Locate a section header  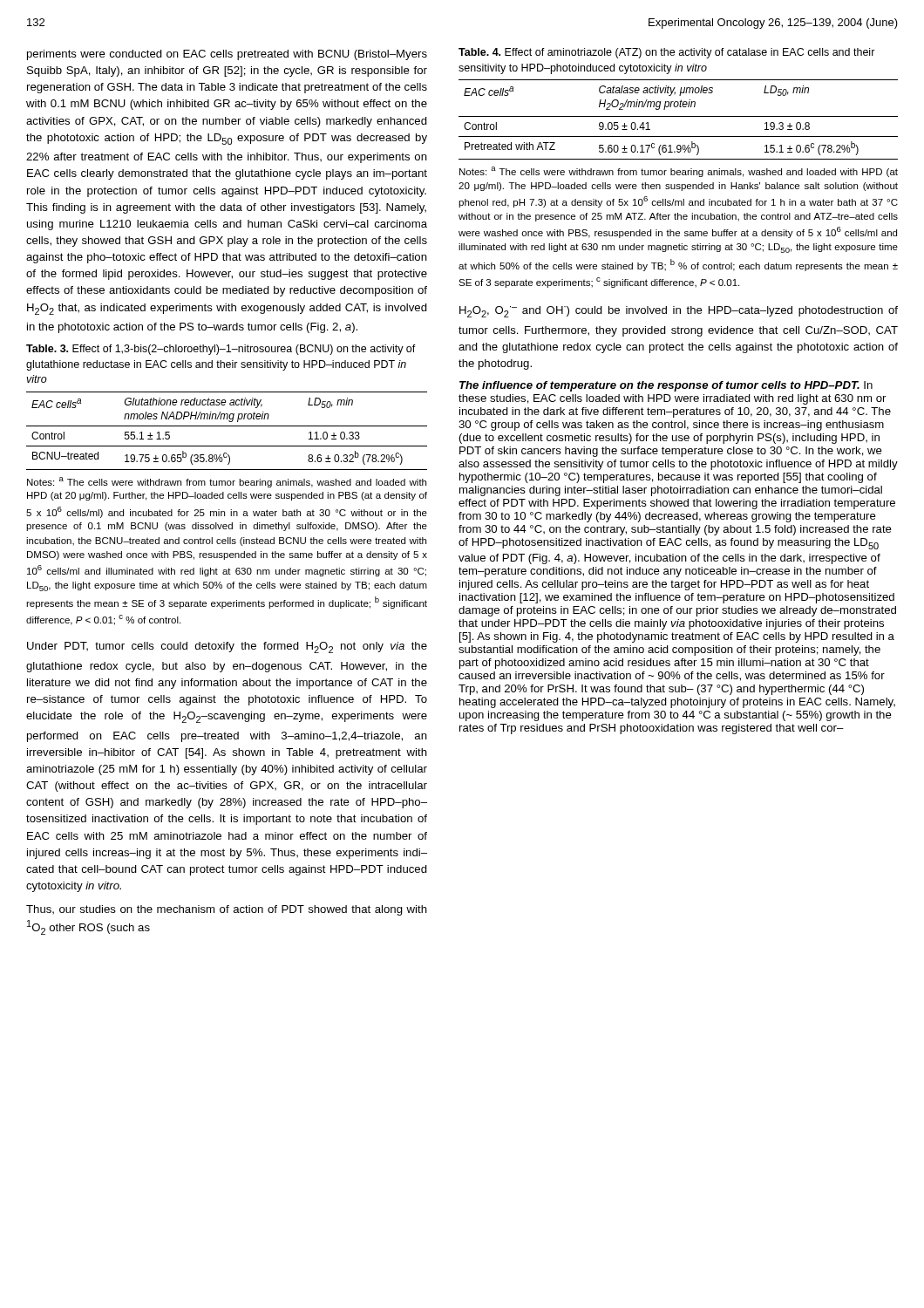point(678,556)
